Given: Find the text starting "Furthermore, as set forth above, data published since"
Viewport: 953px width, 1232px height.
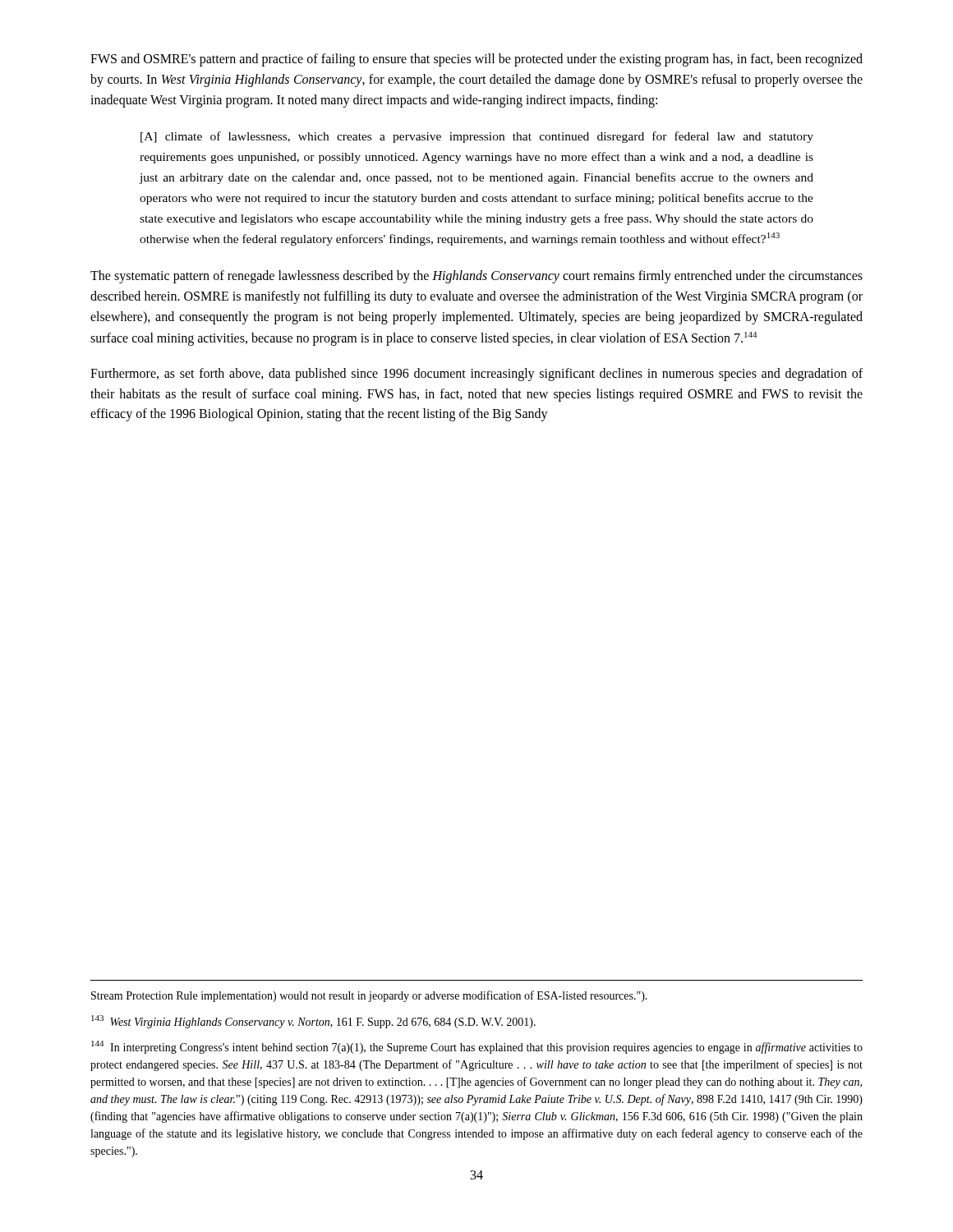Looking at the screenshot, I should pyautogui.click(x=476, y=394).
